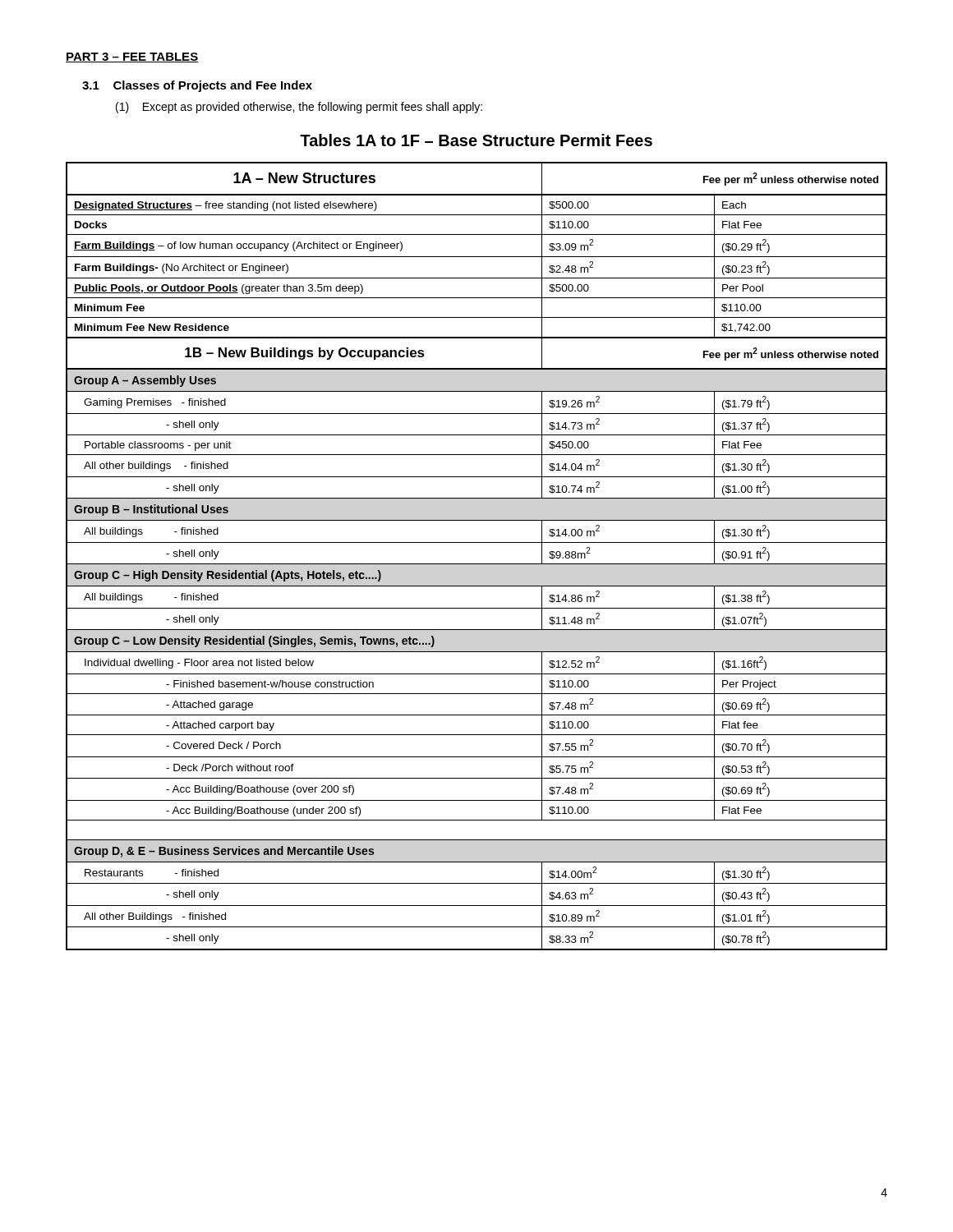Click on the section header that reads "PART 3 – FEE TABLES"
This screenshot has width=953, height=1232.
coord(132,56)
